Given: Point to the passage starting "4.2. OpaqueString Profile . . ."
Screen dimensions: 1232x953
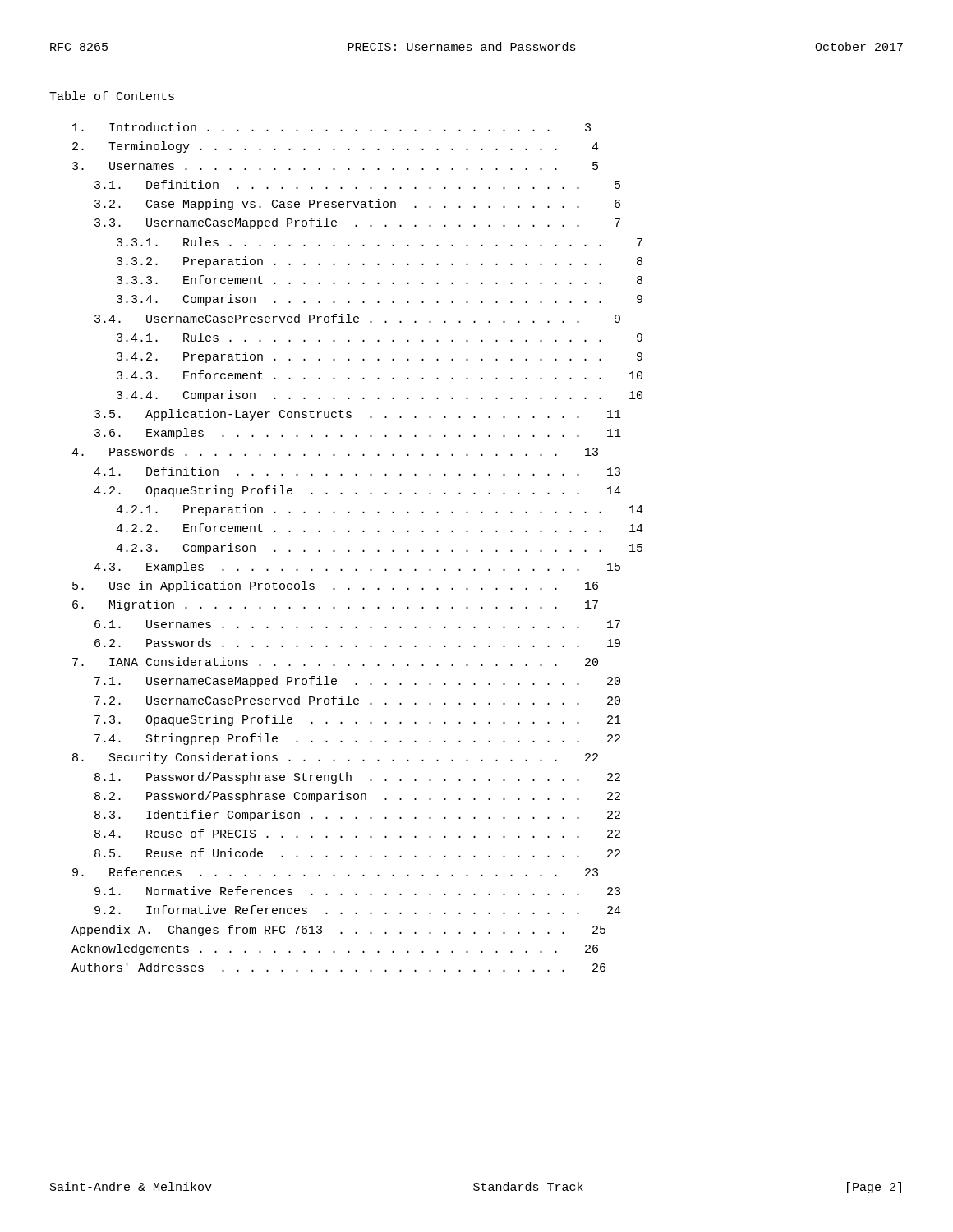Looking at the screenshot, I should pyautogui.click(x=335, y=492).
